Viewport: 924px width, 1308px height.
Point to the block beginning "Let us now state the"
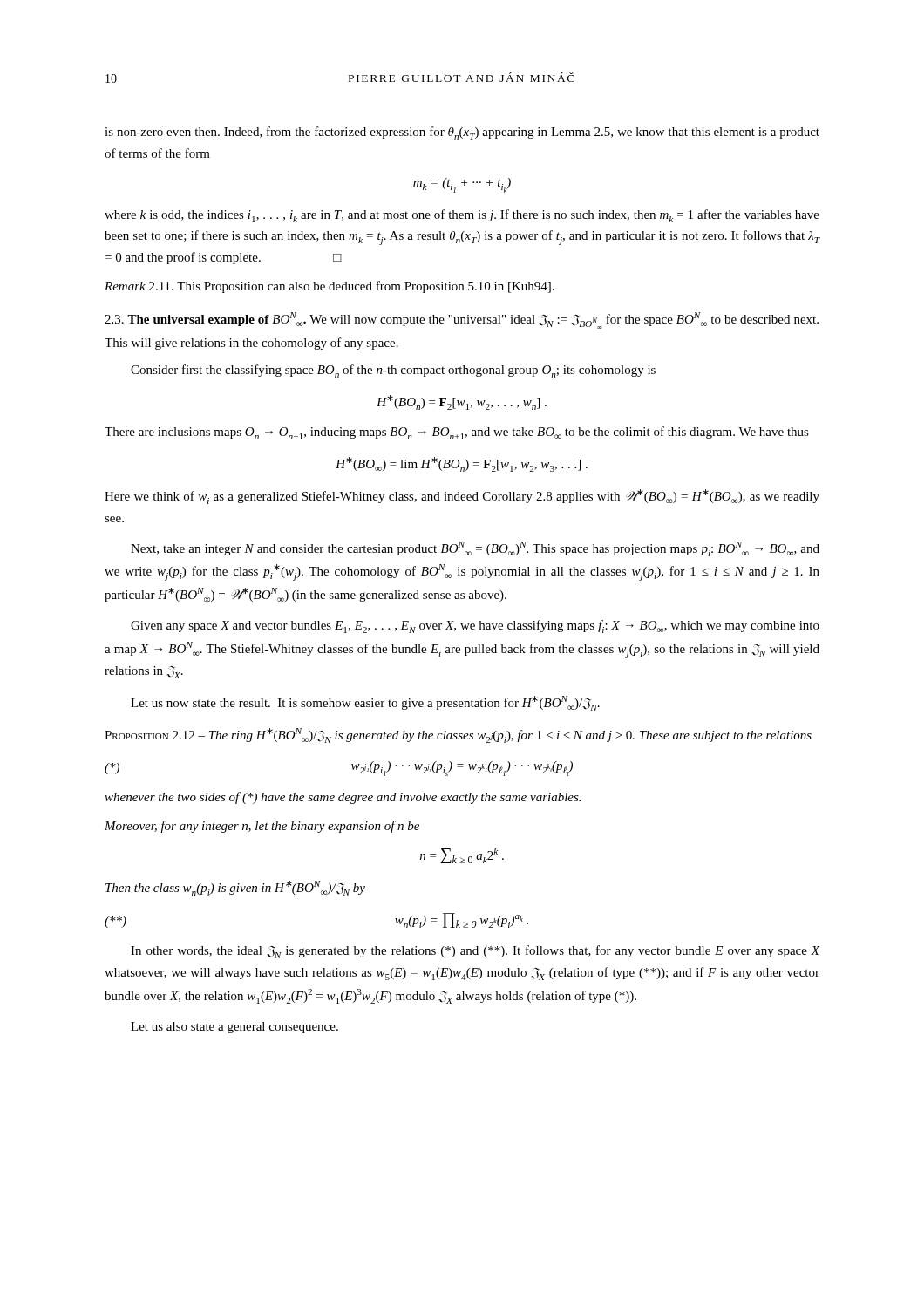(365, 703)
